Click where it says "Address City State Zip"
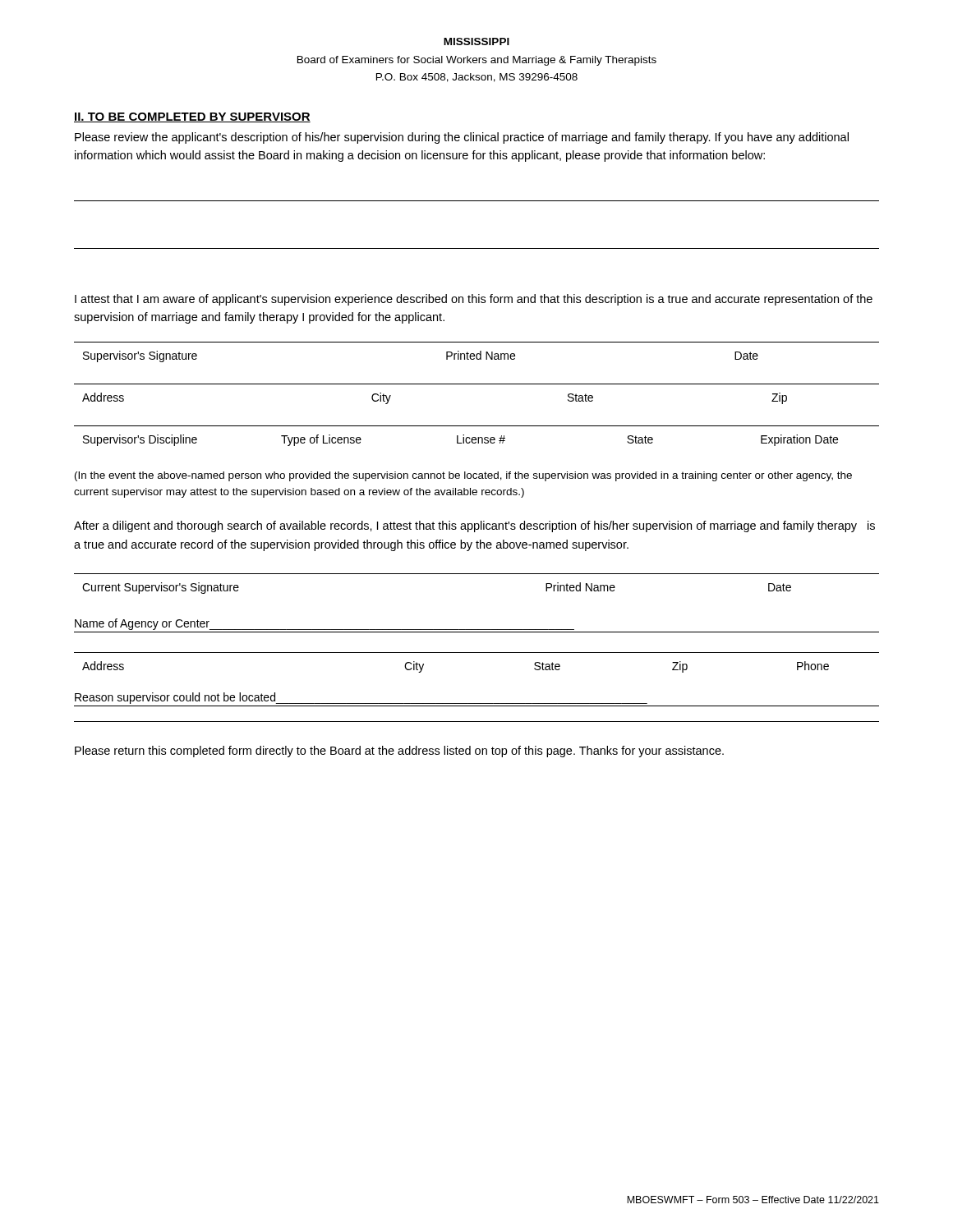Screen dimensions: 1232x953 tap(97, 398)
